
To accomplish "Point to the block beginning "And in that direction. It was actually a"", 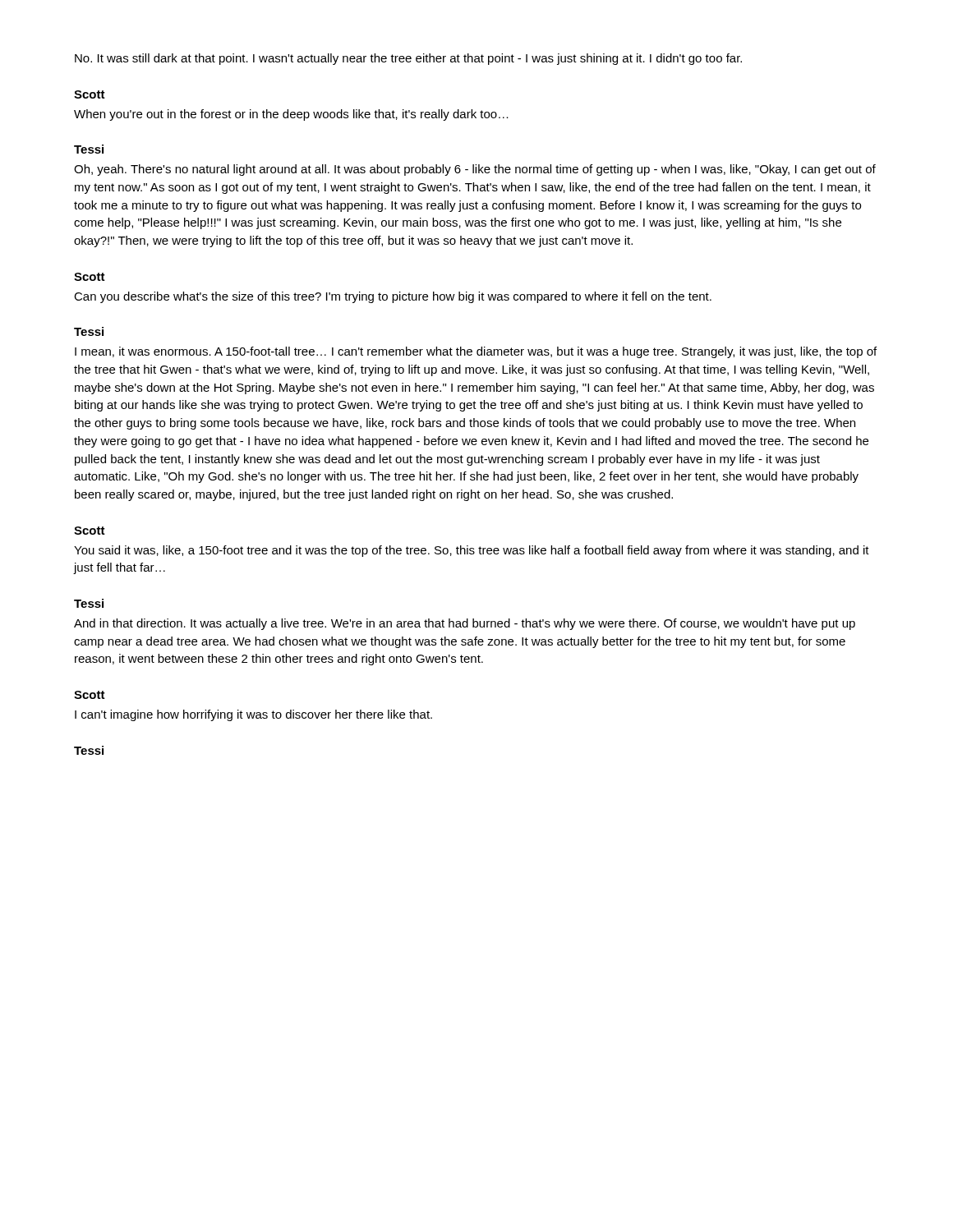I will (465, 641).
